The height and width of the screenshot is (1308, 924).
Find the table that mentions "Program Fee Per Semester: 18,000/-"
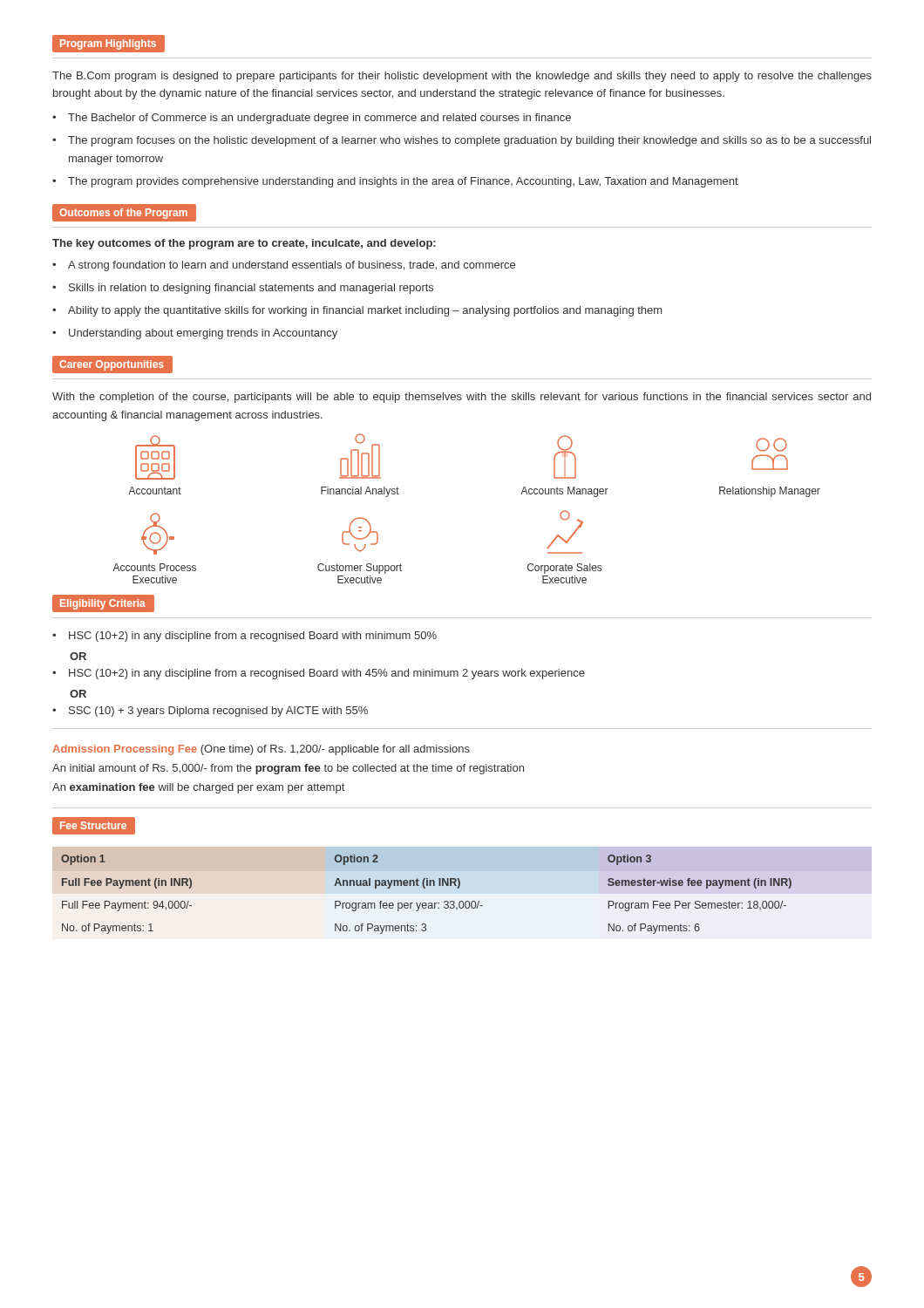point(462,893)
